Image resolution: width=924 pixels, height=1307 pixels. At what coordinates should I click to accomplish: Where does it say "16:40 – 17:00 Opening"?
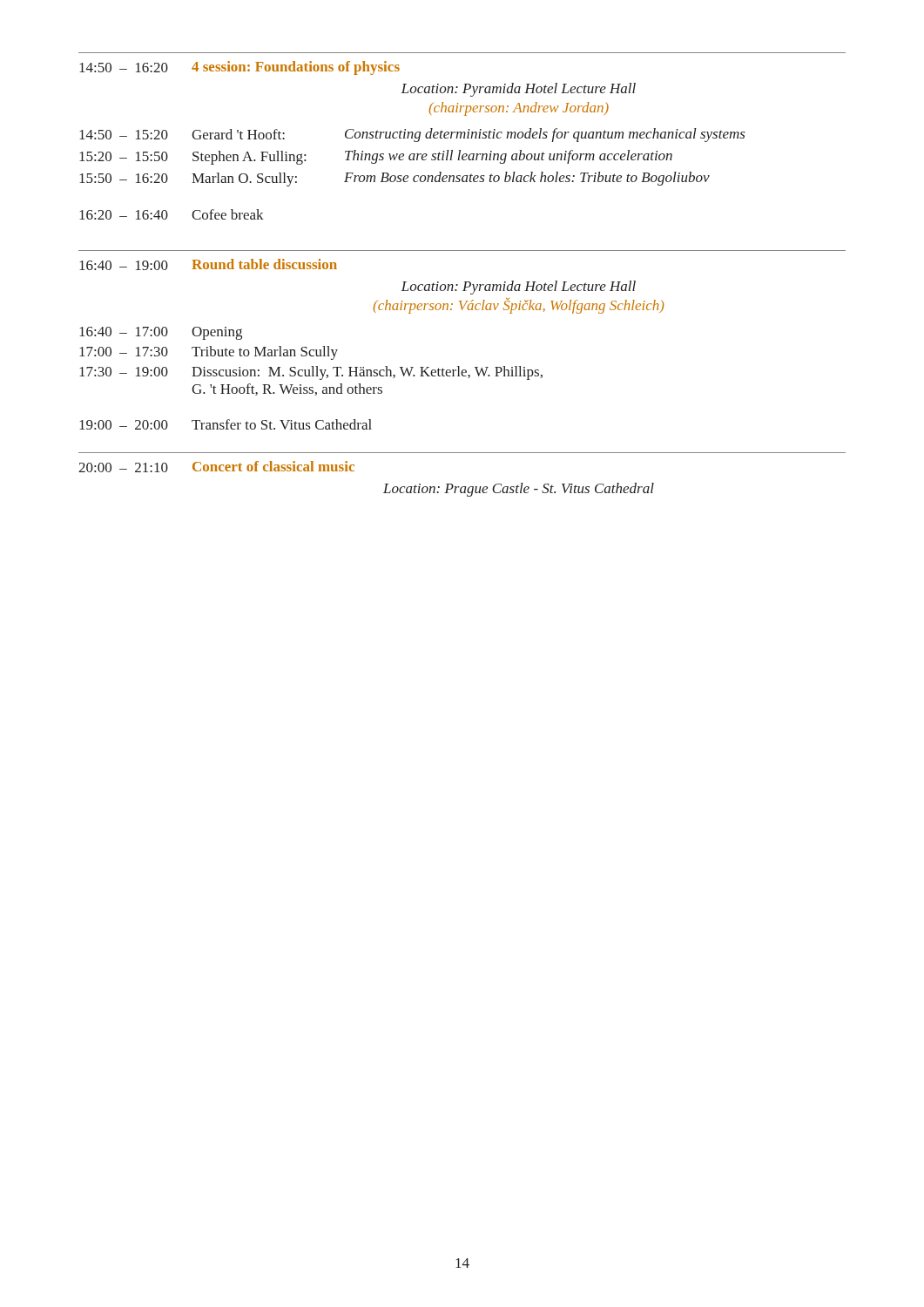coord(161,333)
